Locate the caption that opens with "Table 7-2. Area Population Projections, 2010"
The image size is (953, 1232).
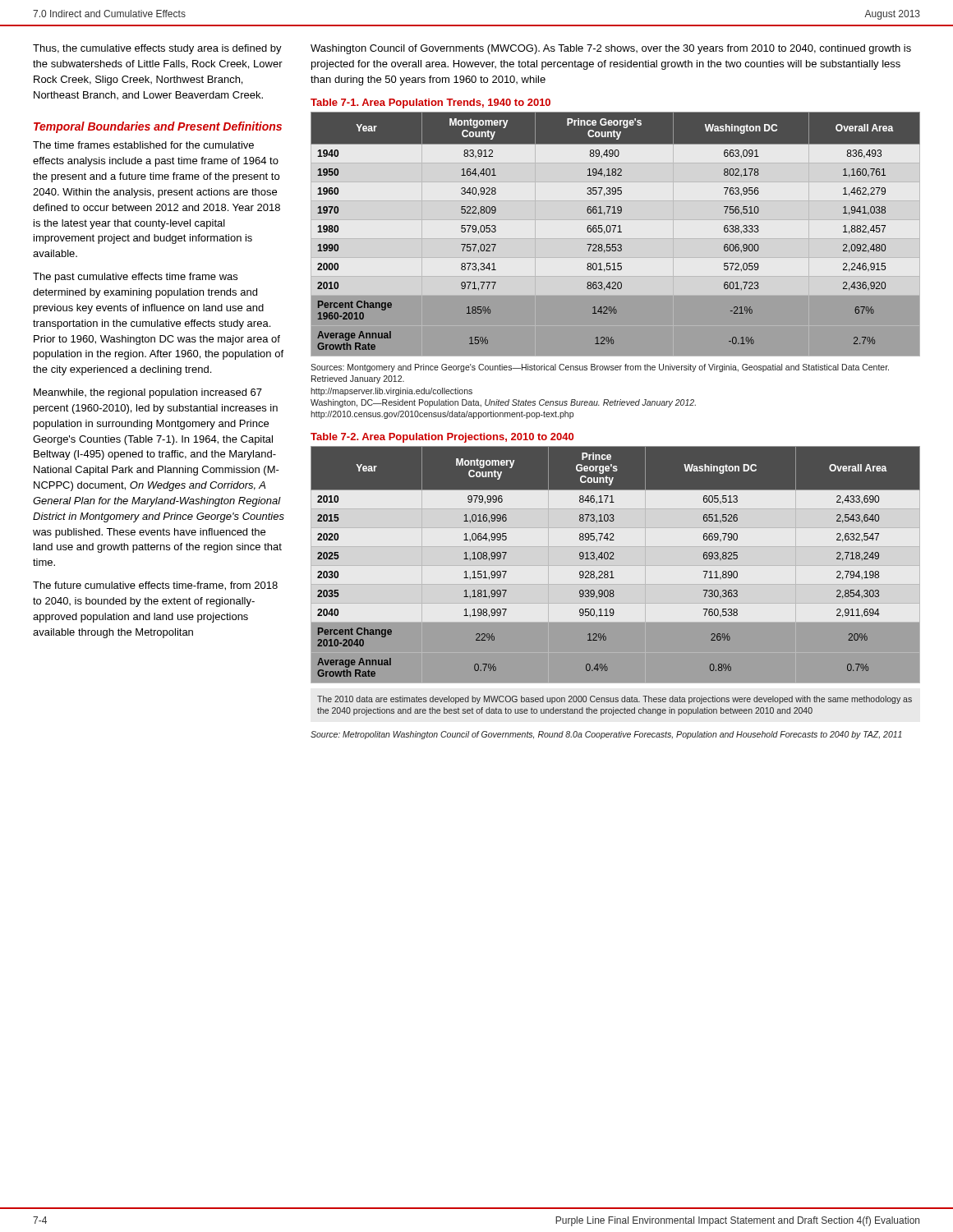coord(442,436)
